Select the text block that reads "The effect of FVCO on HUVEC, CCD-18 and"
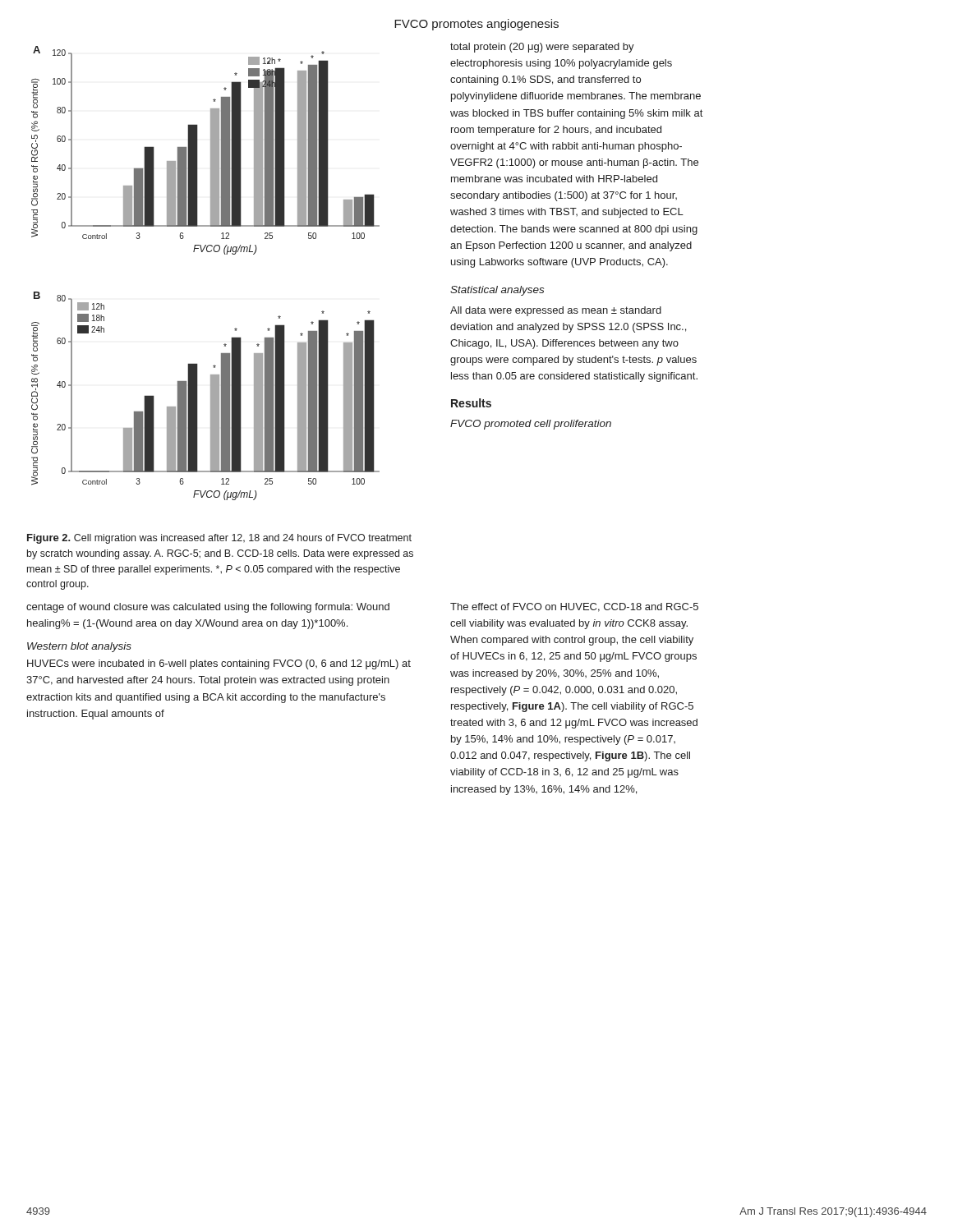This screenshot has height=1232, width=953. click(x=574, y=697)
